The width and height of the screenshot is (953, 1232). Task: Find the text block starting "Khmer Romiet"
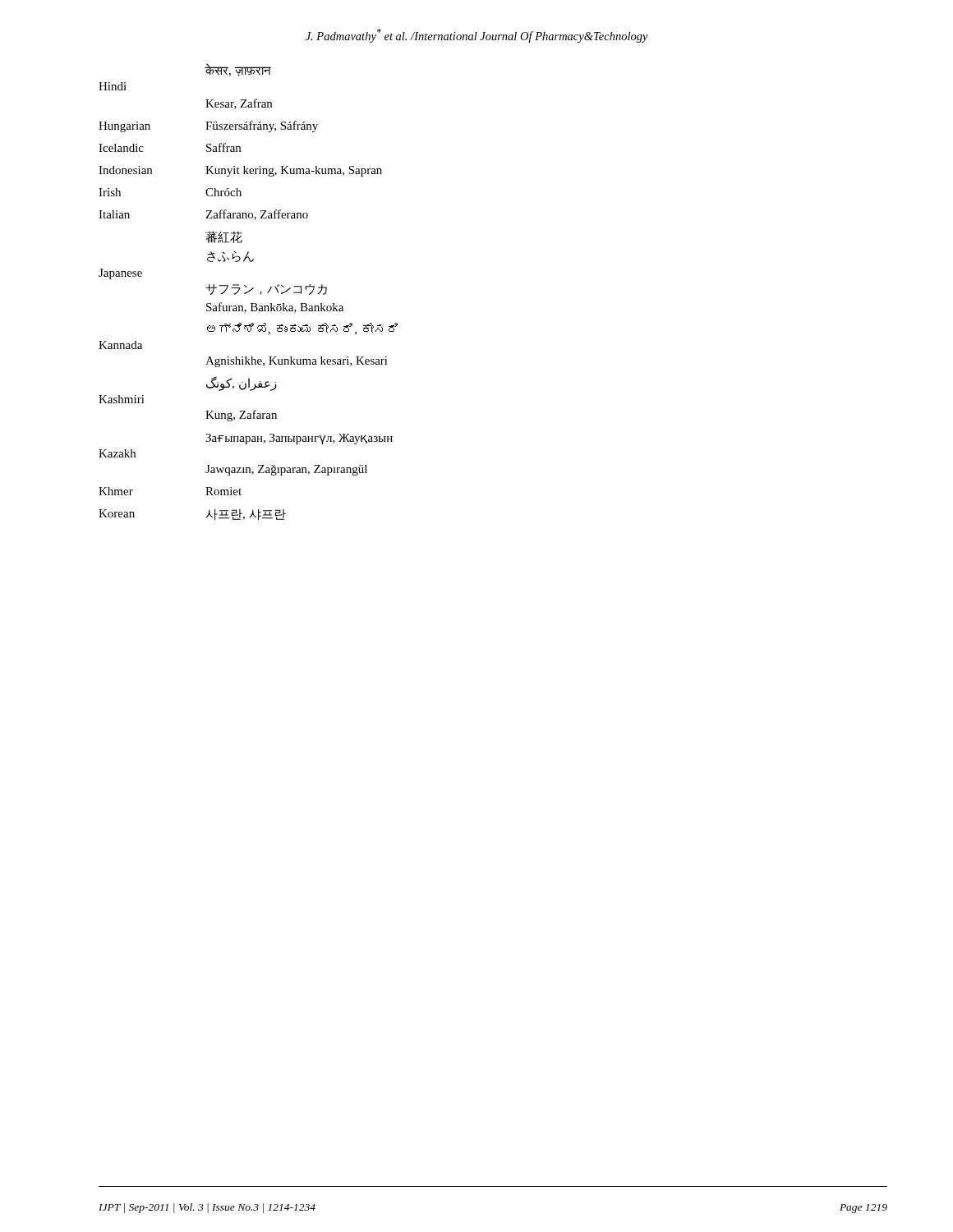pos(113,492)
